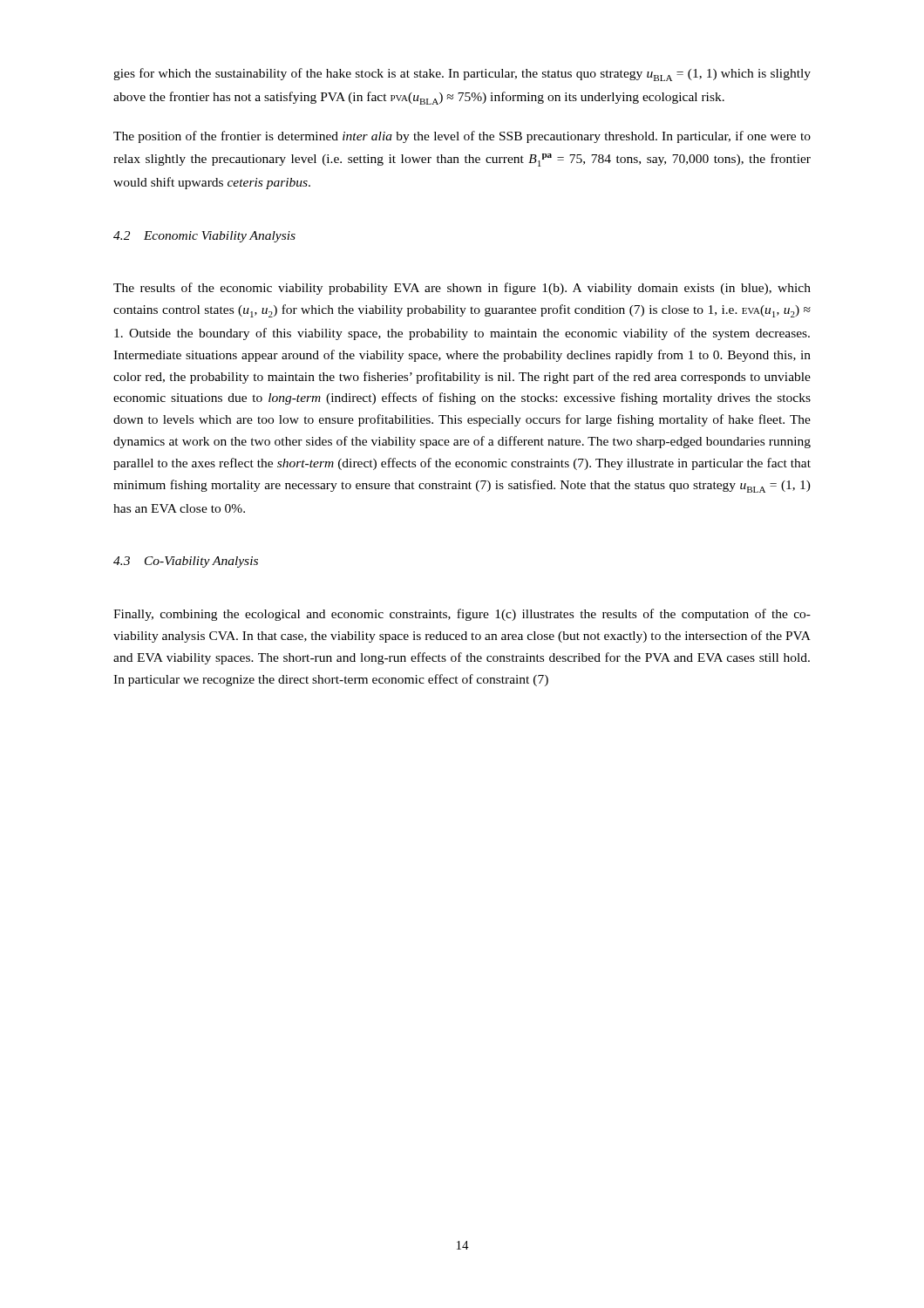Click on the text block that reads "The results of the economic"
The width and height of the screenshot is (924, 1308).
pos(462,398)
